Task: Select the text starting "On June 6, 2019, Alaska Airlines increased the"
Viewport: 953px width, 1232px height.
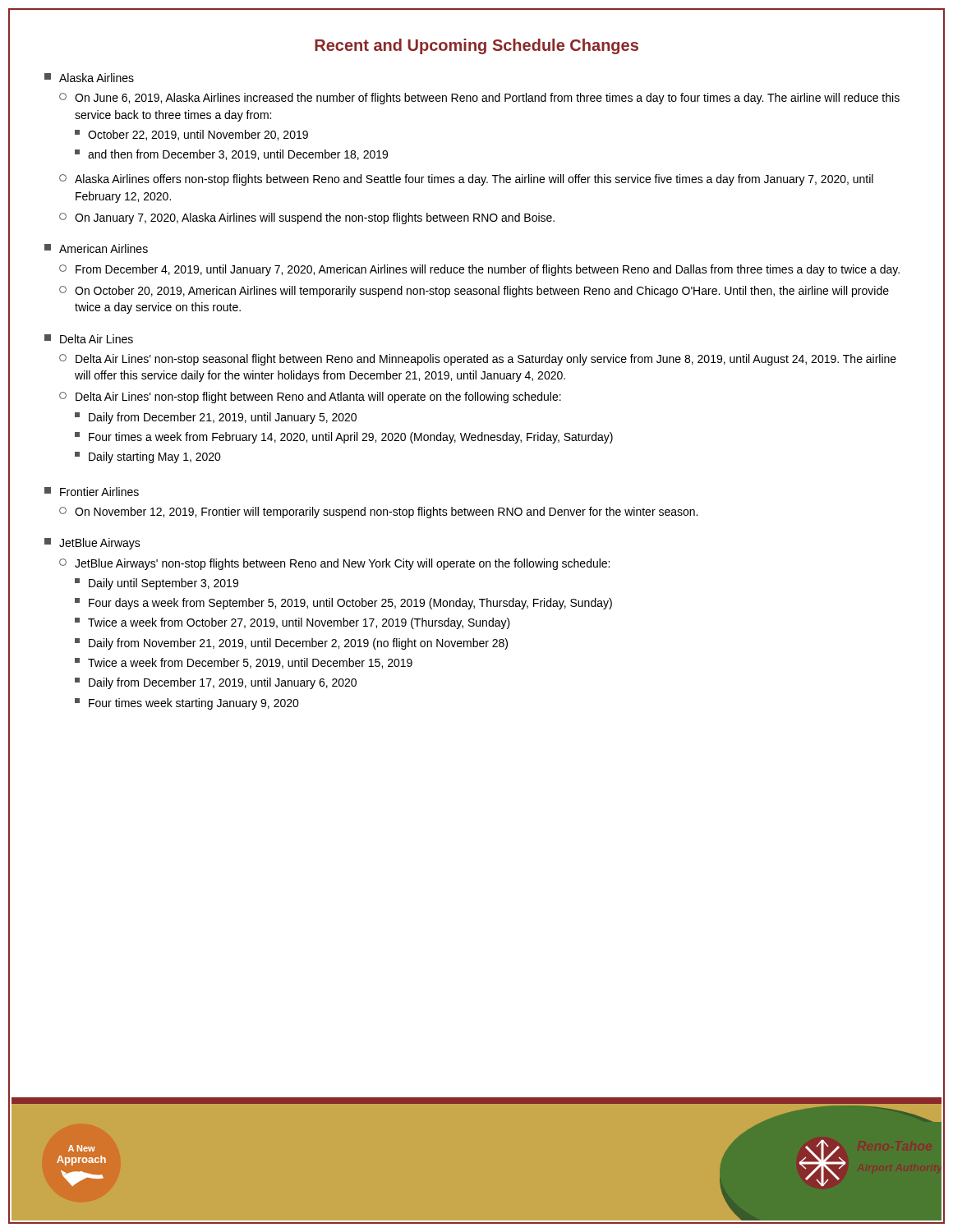Action: (487, 99)
